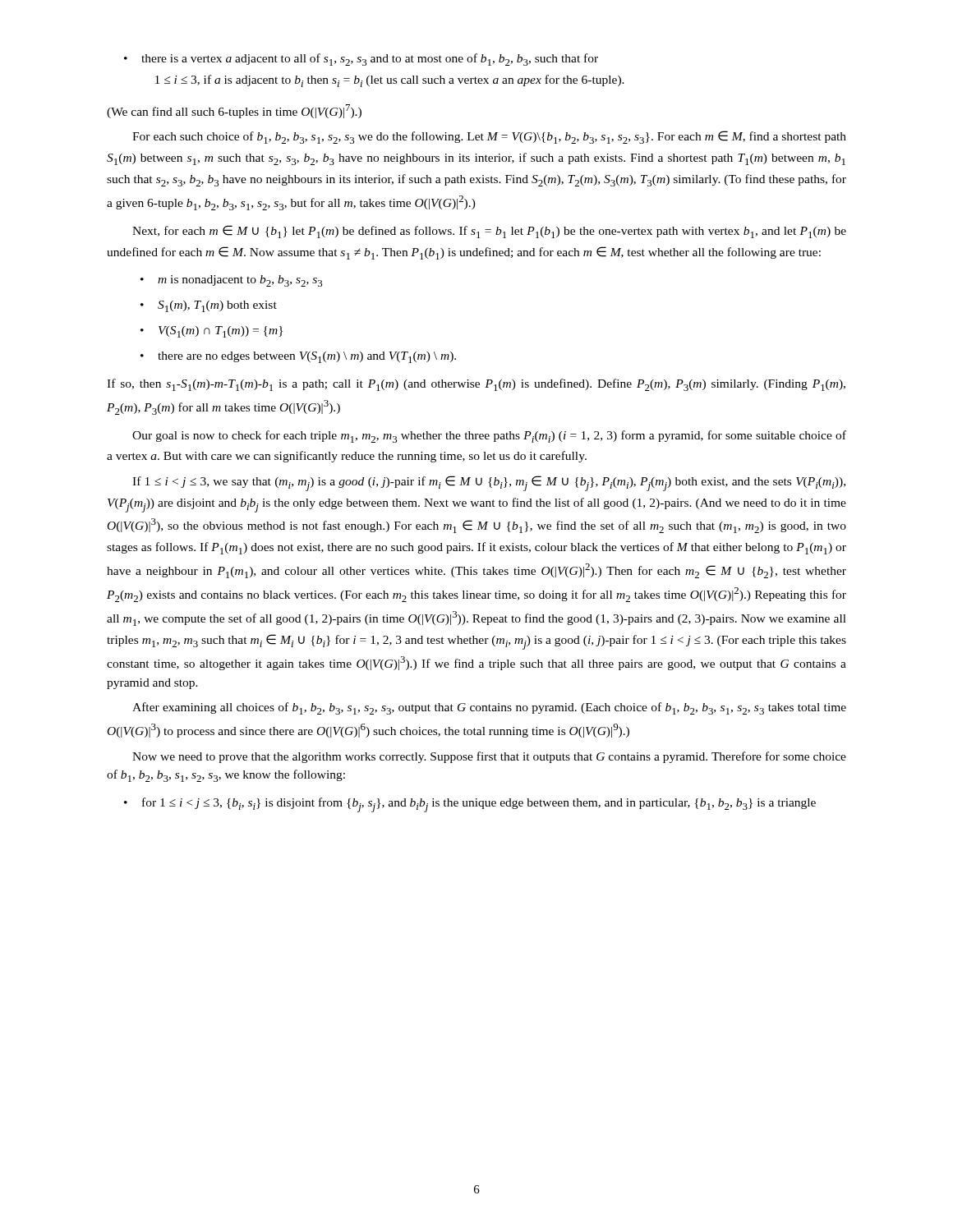
Task: Where is the passage that starts "Now we need to prove that the"?
Action: coord(476,767)
